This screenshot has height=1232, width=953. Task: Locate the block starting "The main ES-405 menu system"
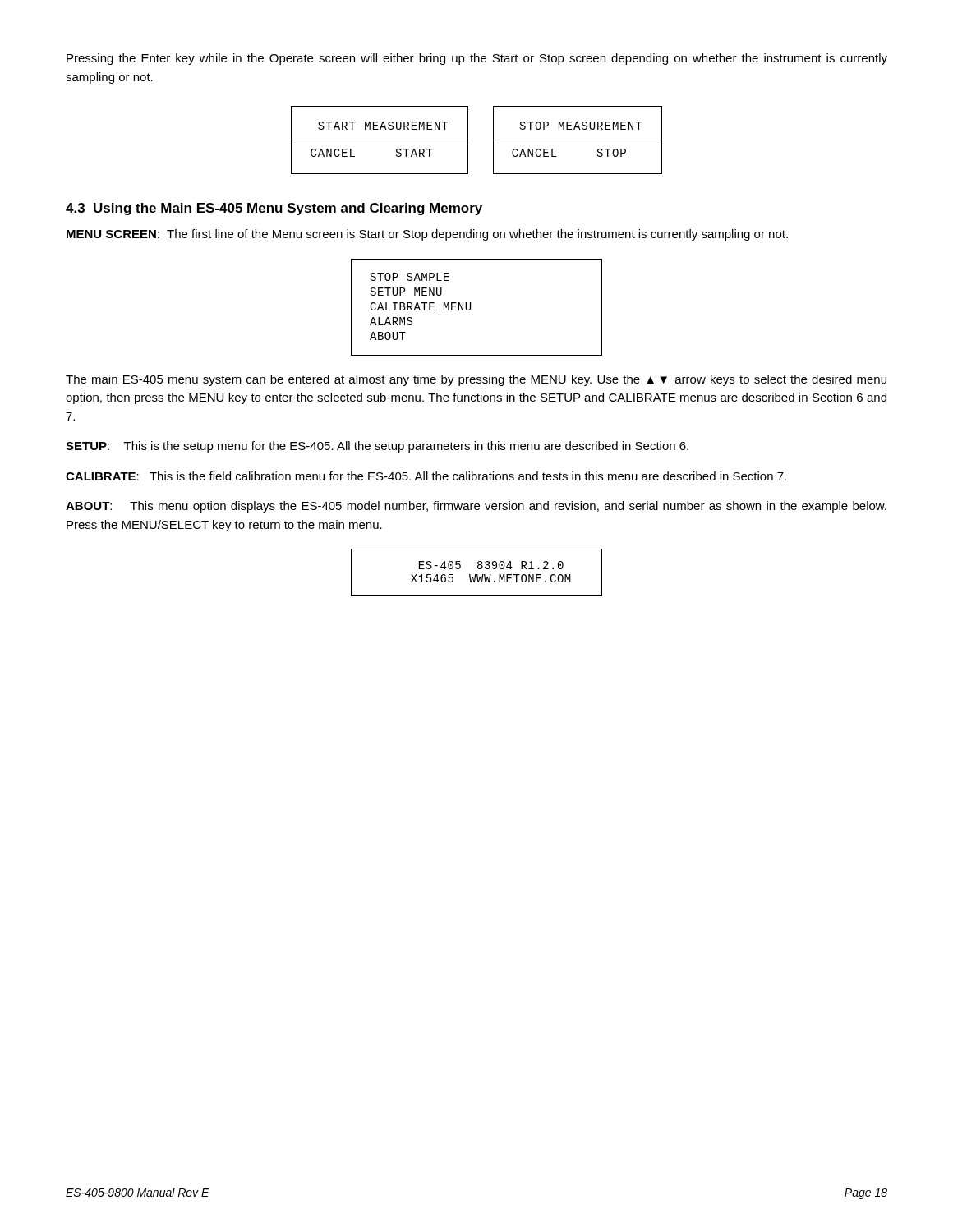[x=476, y=397]
